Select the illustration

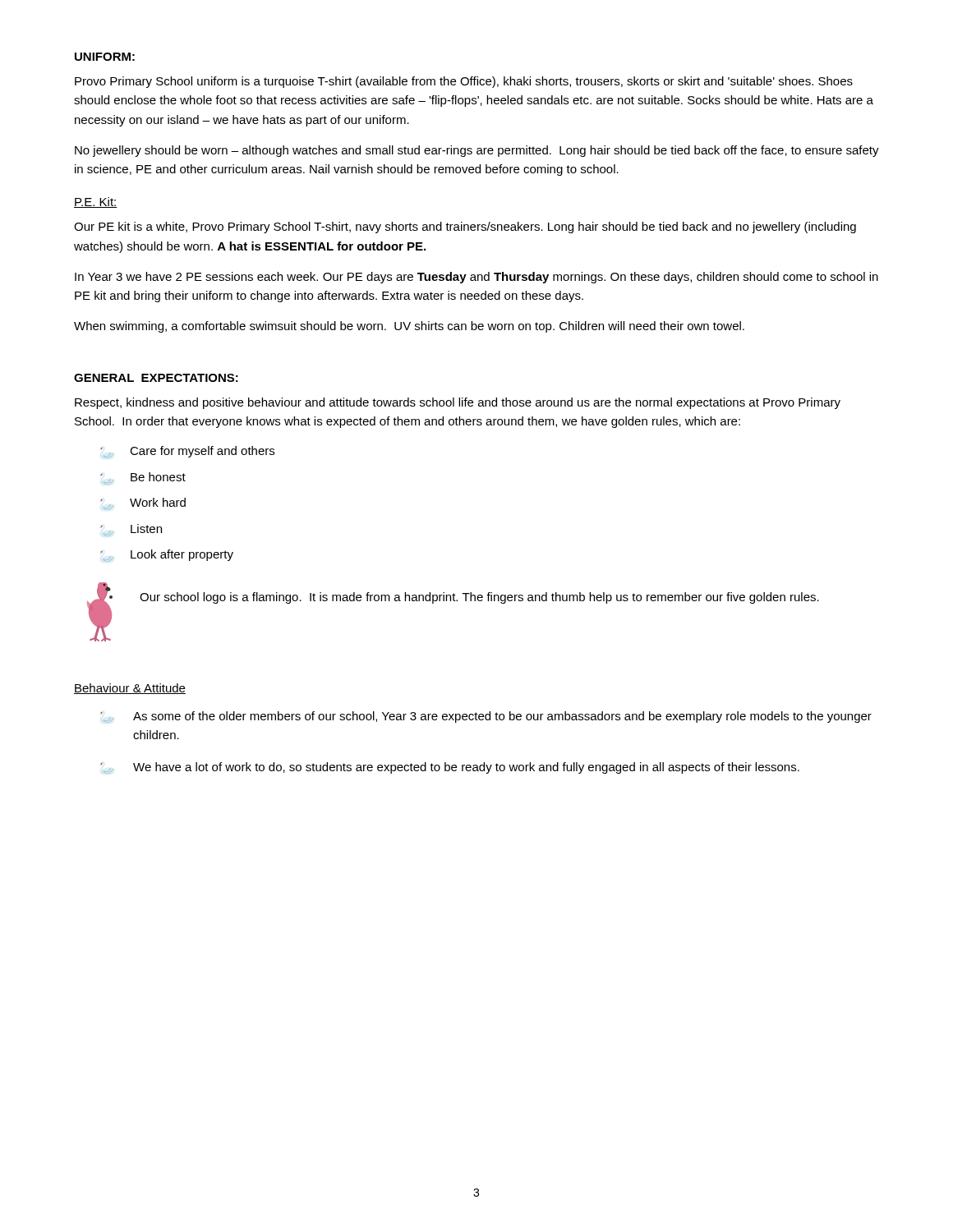[476, 608]
